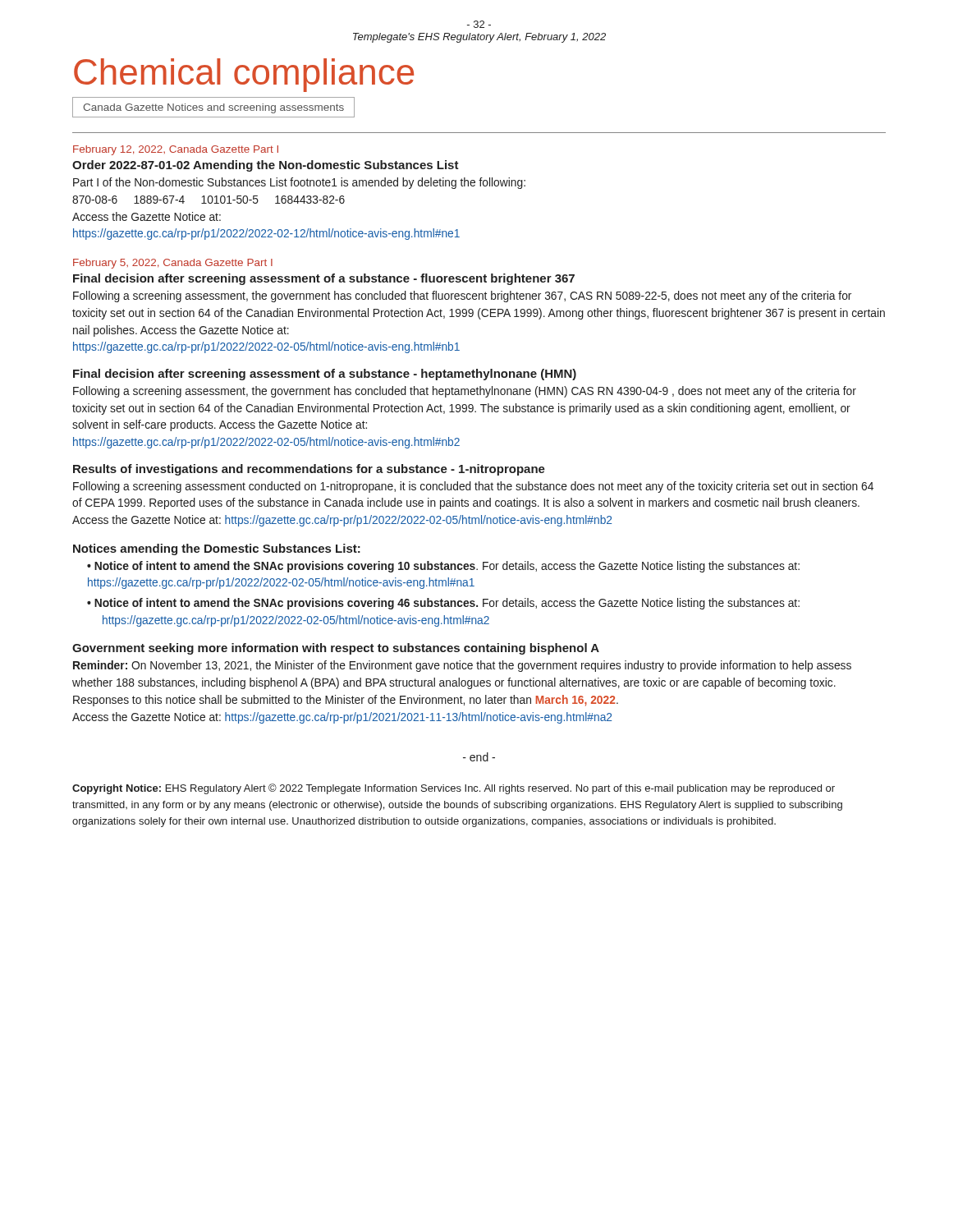Find the block starting "Order 2022-87-01-02 Amending the Non-domestic Substances List"
958x1232 pixels.
[x=265, y=165]
